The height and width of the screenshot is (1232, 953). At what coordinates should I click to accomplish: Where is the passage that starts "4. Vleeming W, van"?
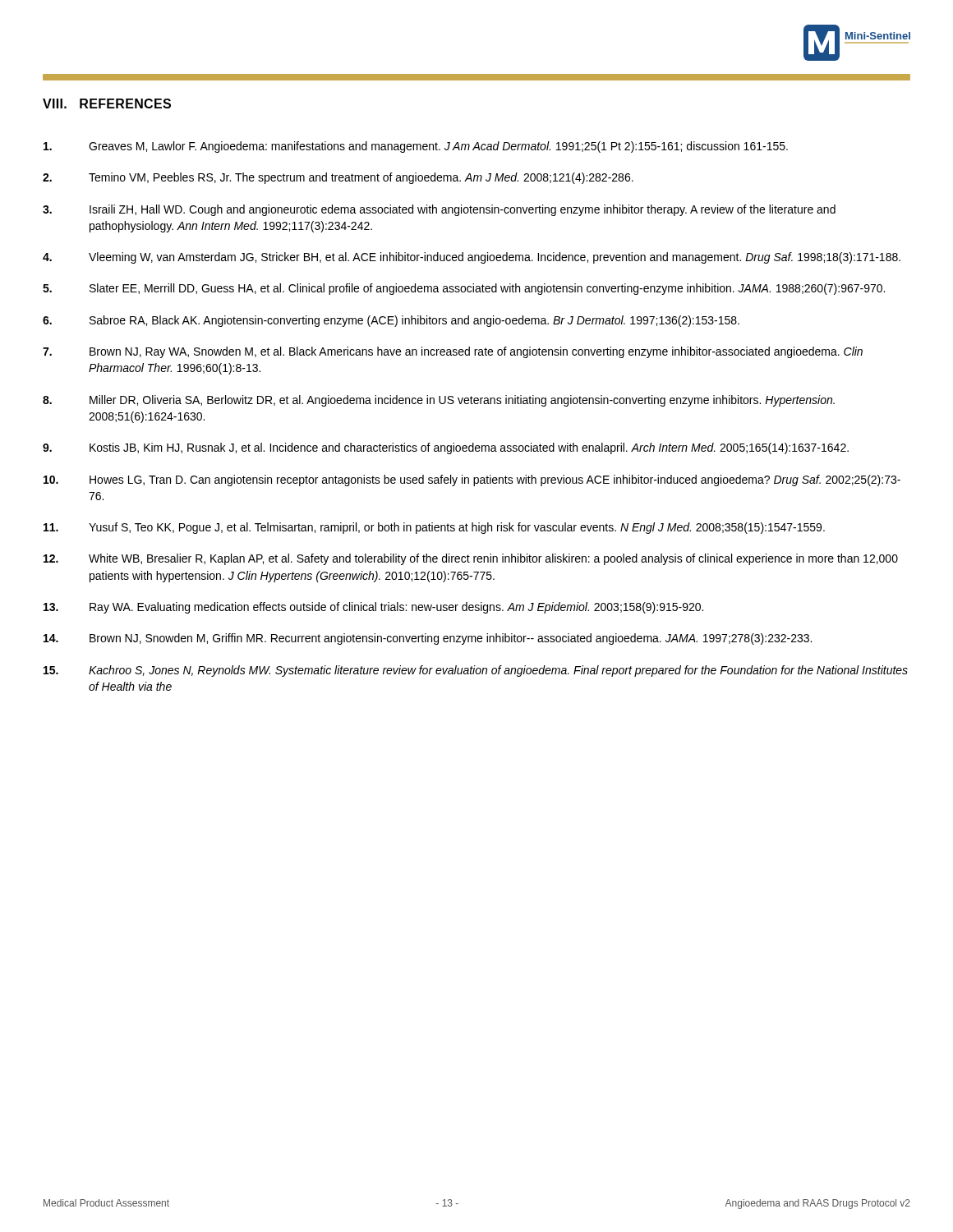[476, 257]
